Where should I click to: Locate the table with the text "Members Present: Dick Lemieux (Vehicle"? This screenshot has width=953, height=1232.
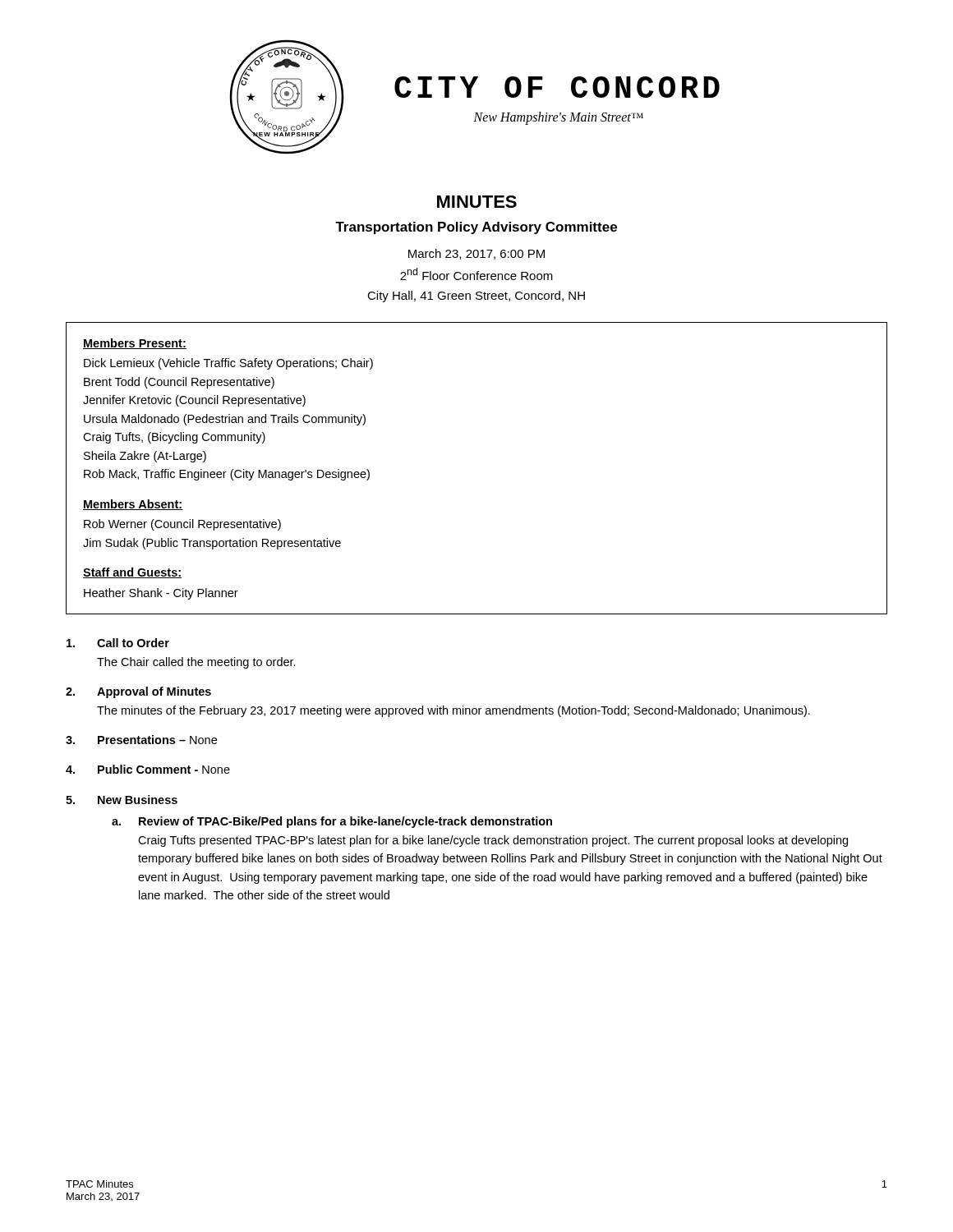pos(476,468)
